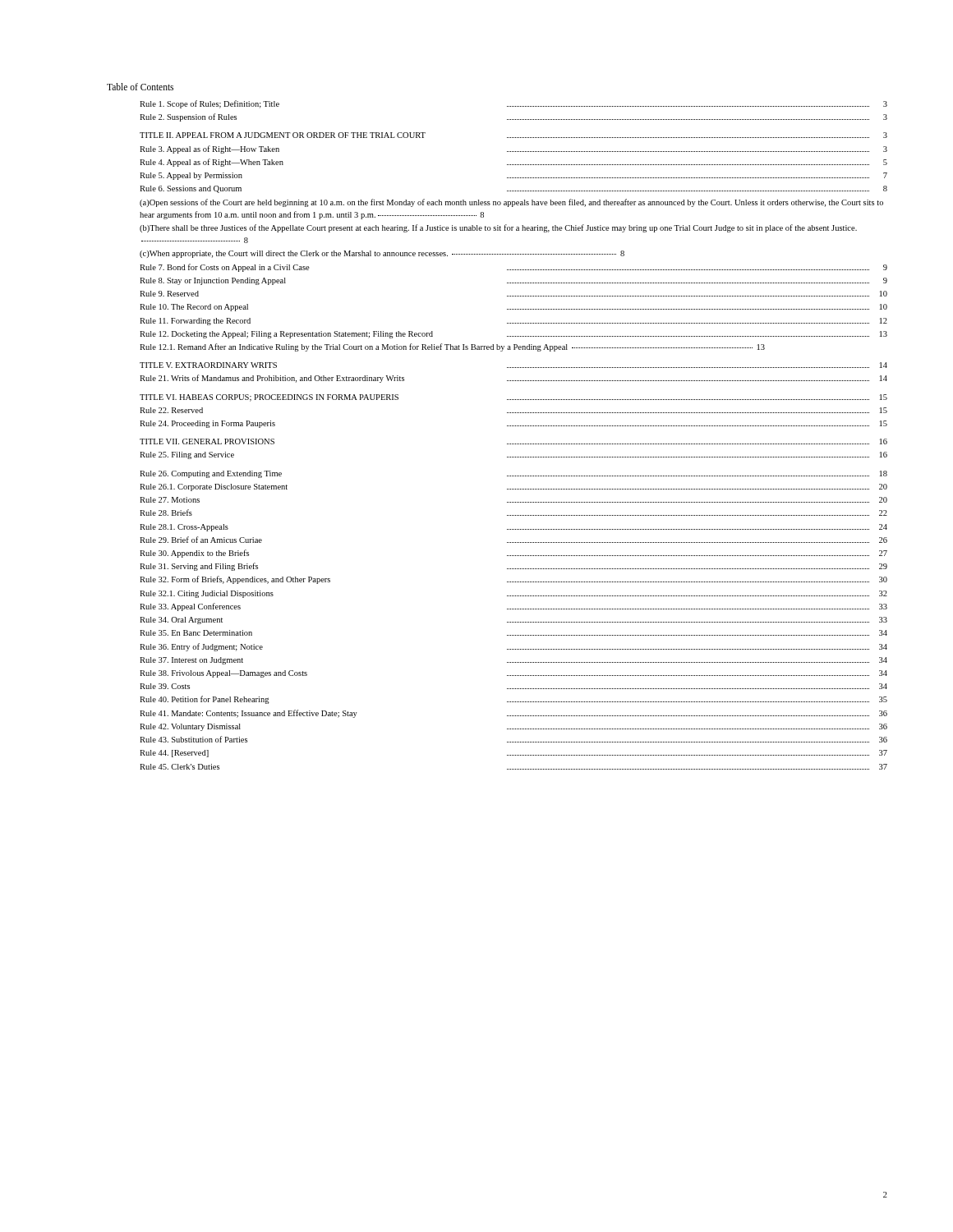Navigate to the element starting "Rule 45. Clerk's Duties 37"
This screenshot has height=1232, width=953.
tap(513, 766)
